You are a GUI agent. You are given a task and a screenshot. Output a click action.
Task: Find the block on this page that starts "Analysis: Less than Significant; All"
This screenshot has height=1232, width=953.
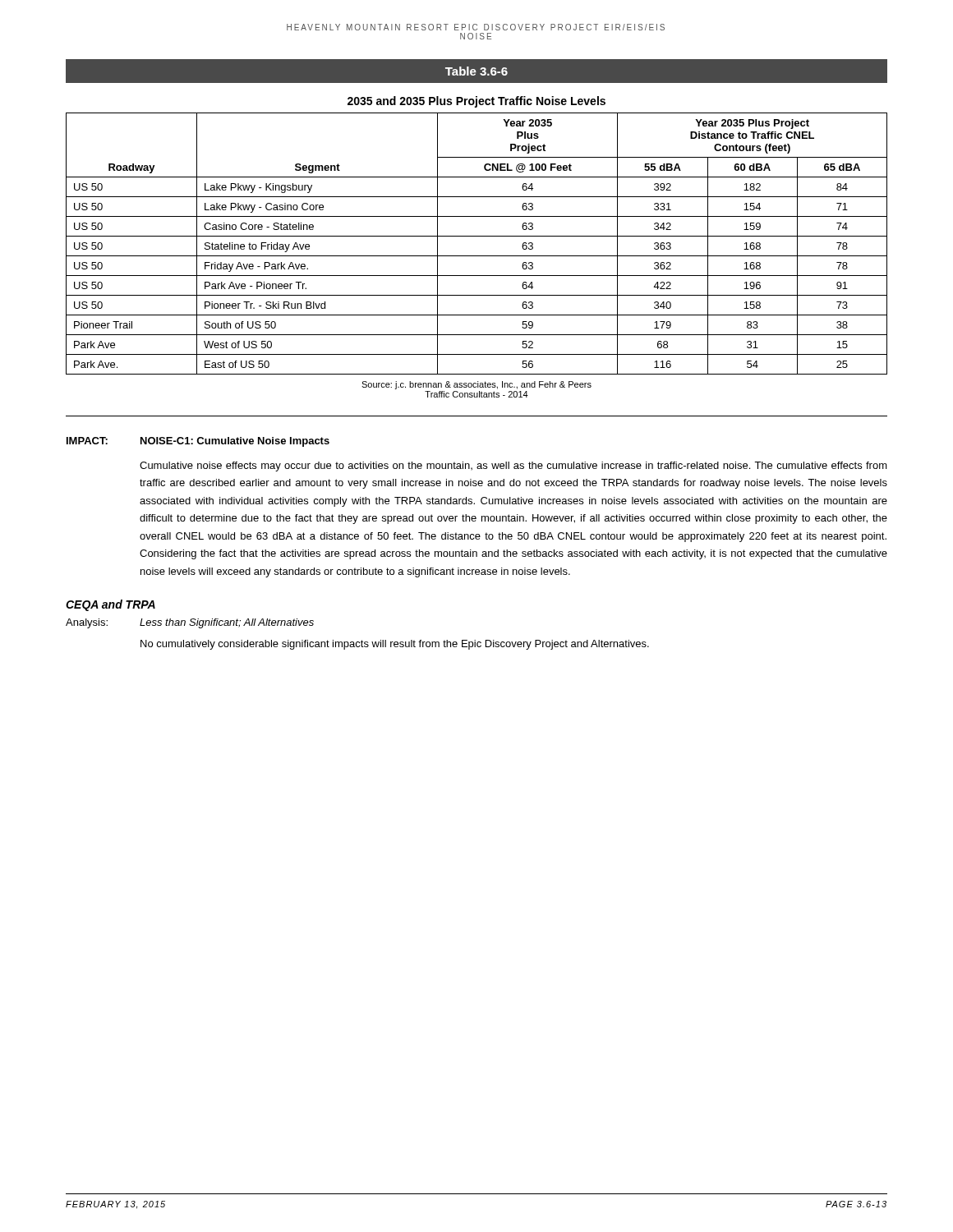point(190,623)
